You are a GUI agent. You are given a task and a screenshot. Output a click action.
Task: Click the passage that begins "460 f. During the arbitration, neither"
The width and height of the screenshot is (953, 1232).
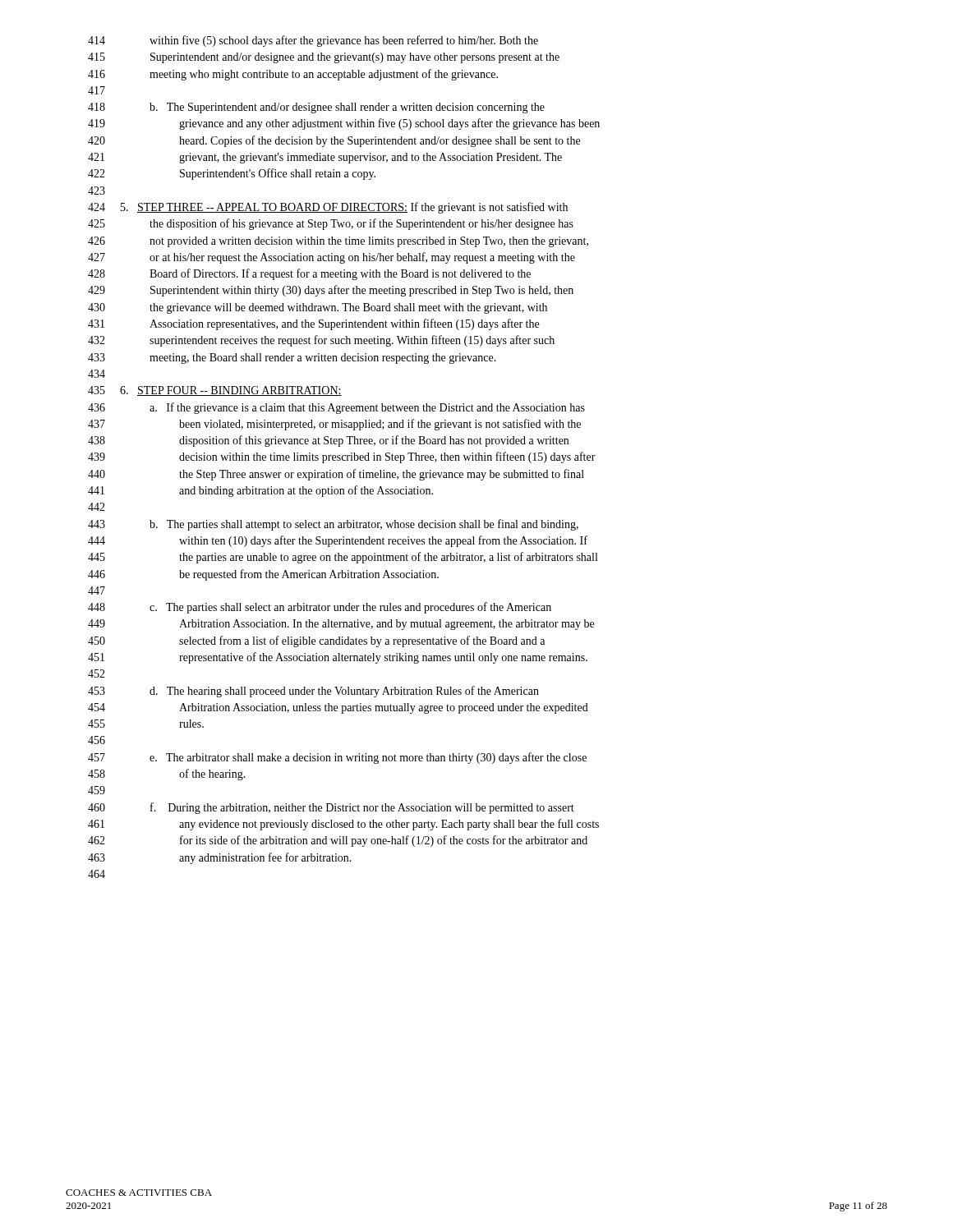pyautogui.click(x=476, y=833)
